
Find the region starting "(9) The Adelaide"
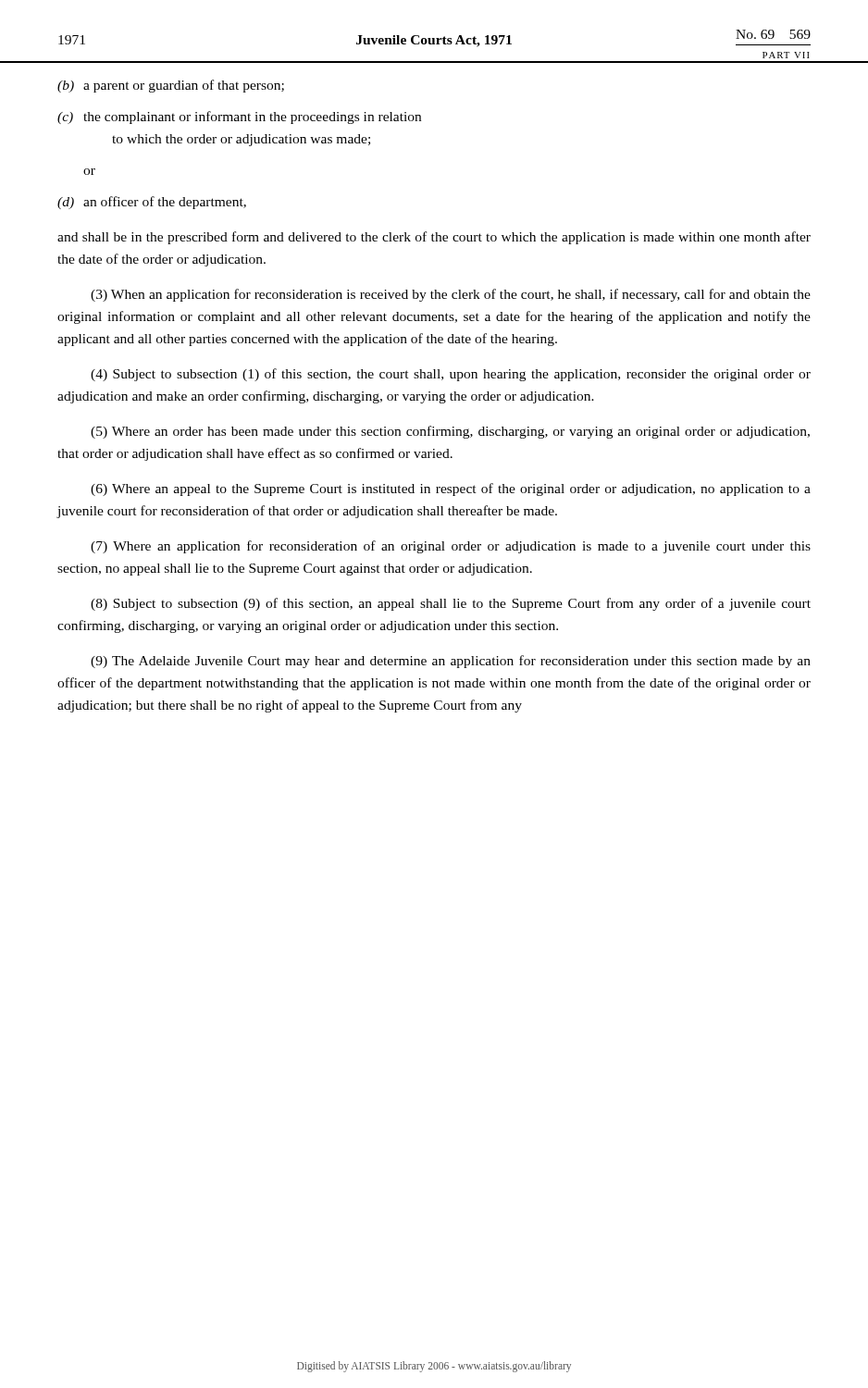click(x=434, y=683)
